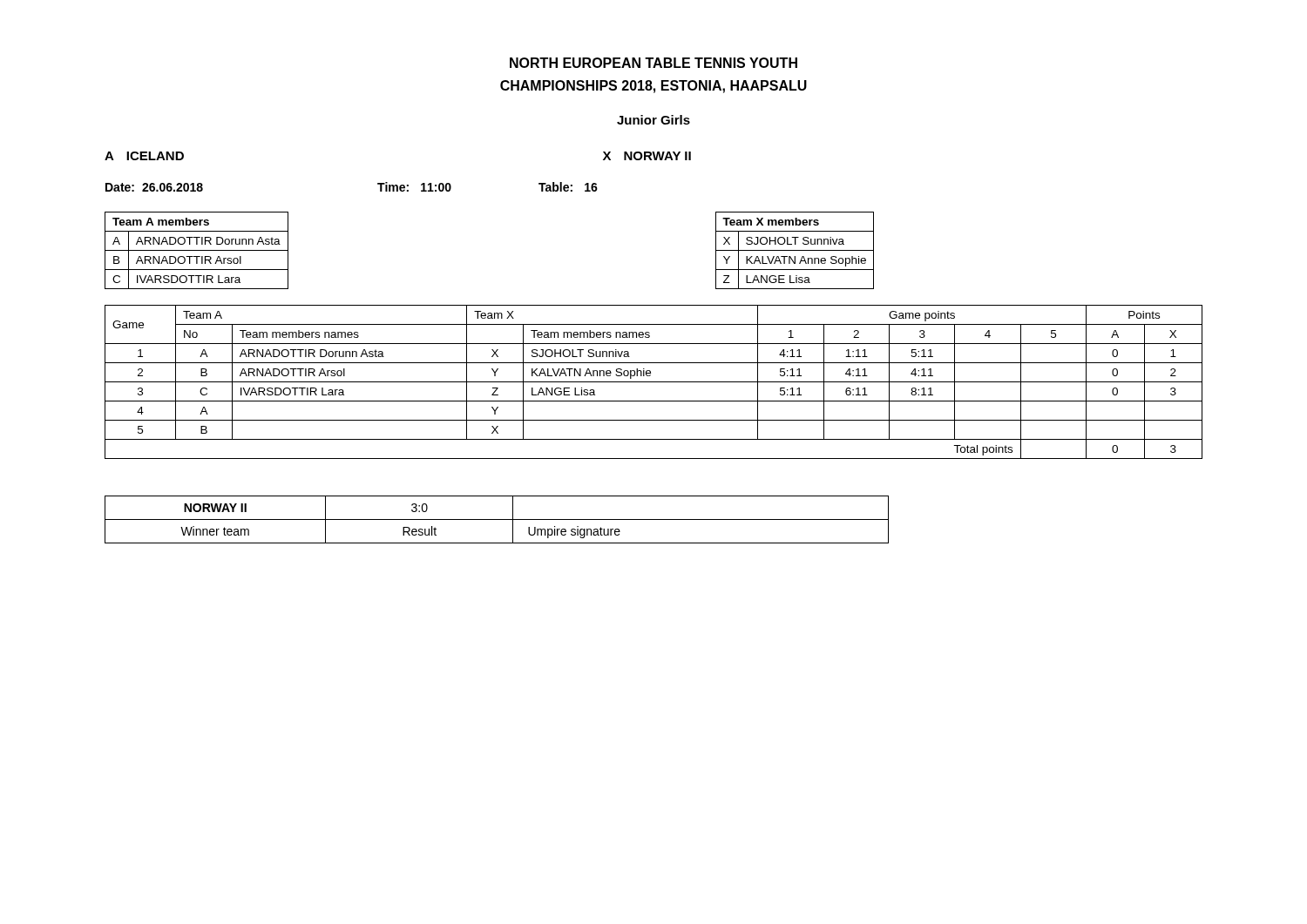Navigate to the passage starting "Junior Girls"
1307x924 pixels.
click(654, 120)
